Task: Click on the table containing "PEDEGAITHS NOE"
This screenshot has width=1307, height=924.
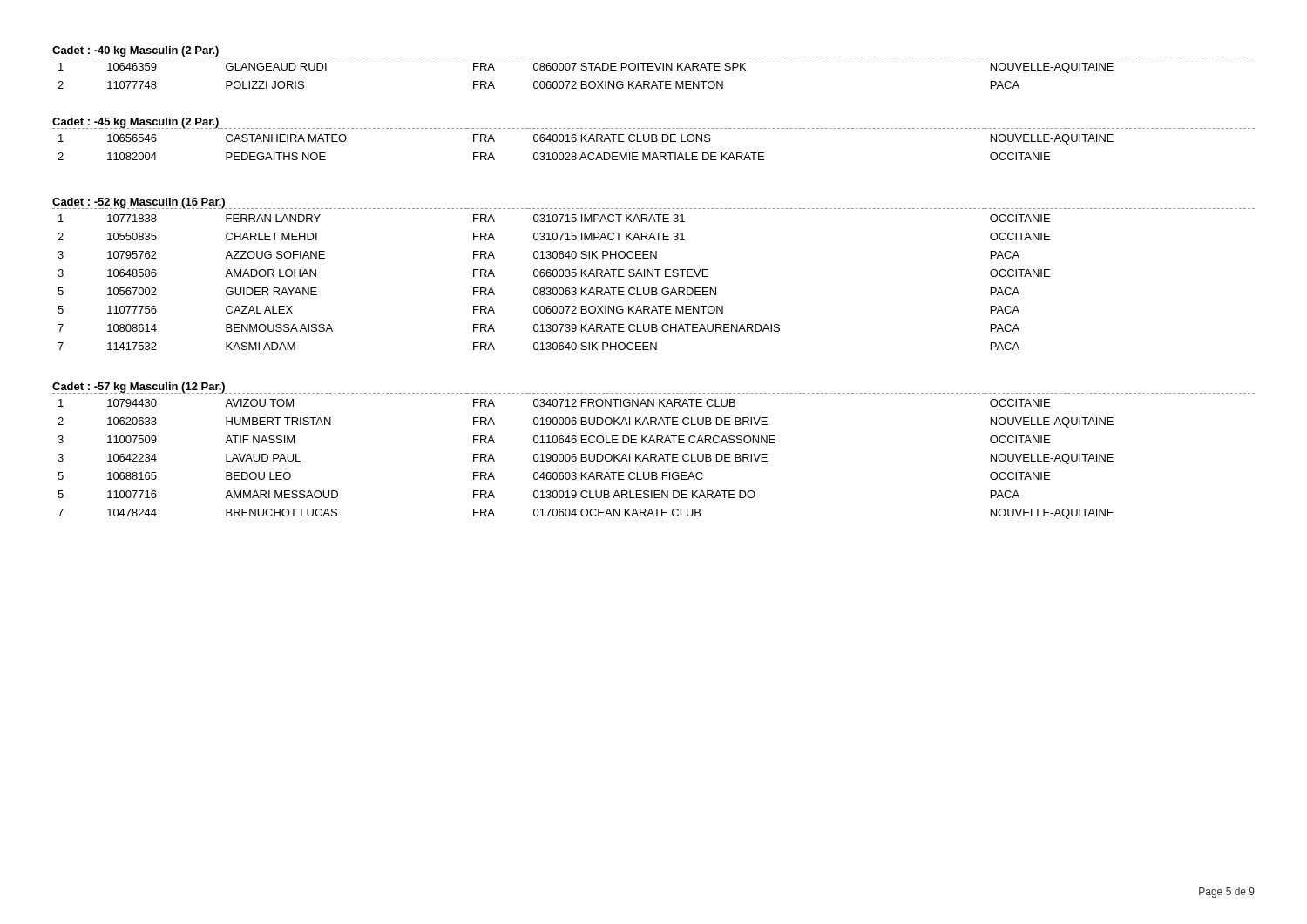Action: pos(654,147)
